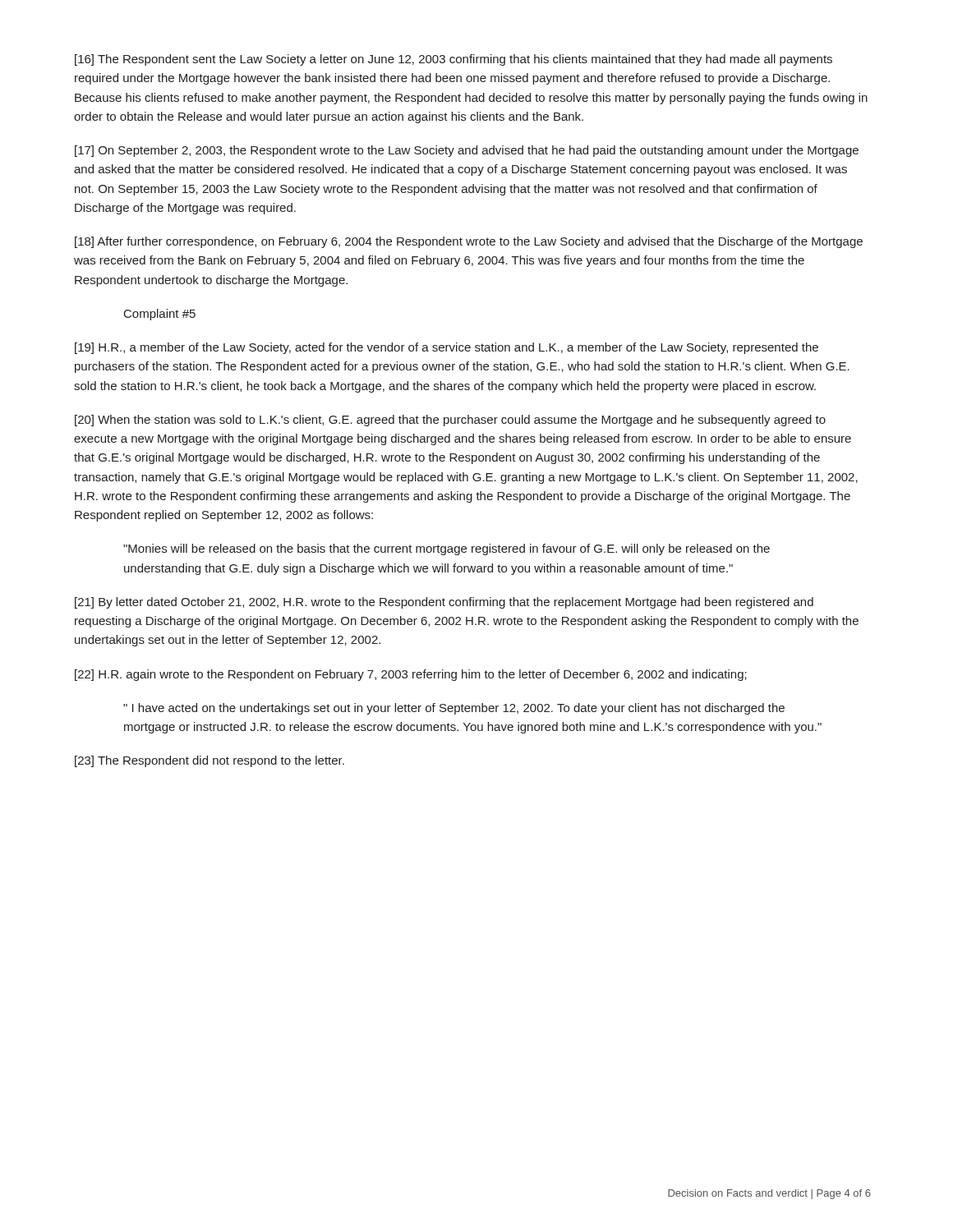This screenshot has width=953, height=1232.
Task: Find the block on this page that starts "[23] The Respondent"
Action: tap(209, 760)
